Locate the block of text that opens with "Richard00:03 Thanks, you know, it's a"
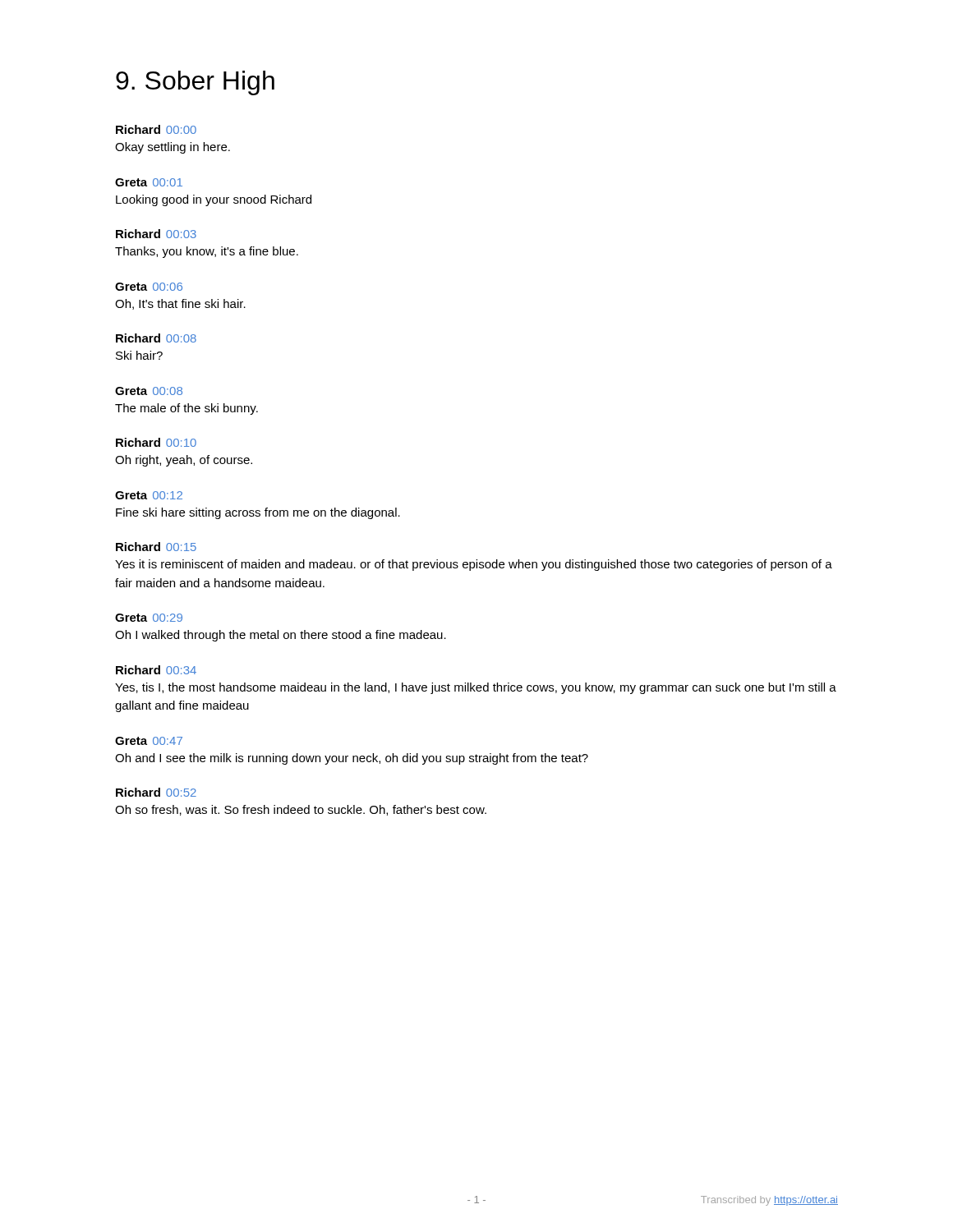The height and width of the screenshot is (1232, 953). point(156,234)
